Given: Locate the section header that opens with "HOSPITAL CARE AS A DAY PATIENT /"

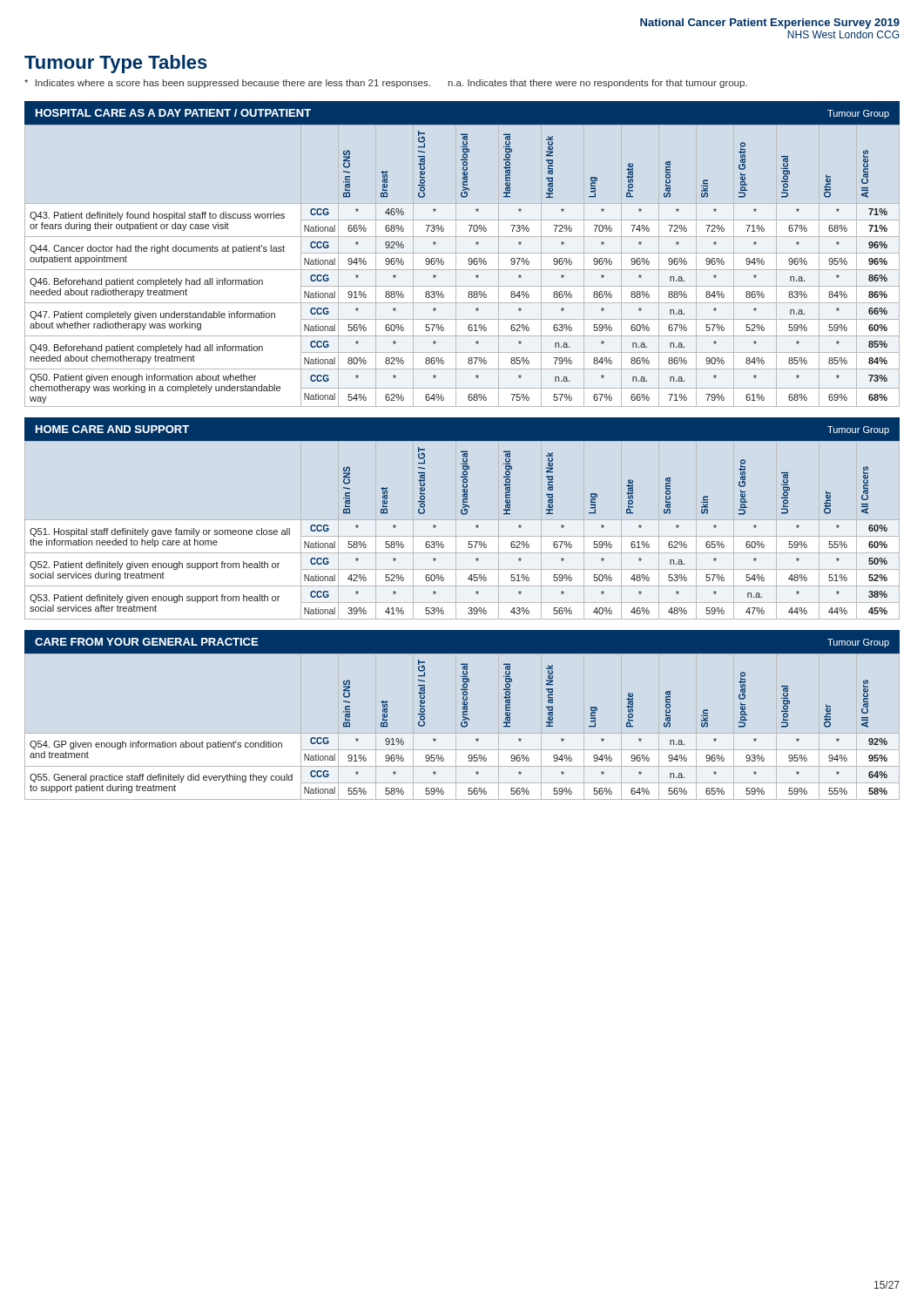Looking at the screenshot, I should coord(462,113).
